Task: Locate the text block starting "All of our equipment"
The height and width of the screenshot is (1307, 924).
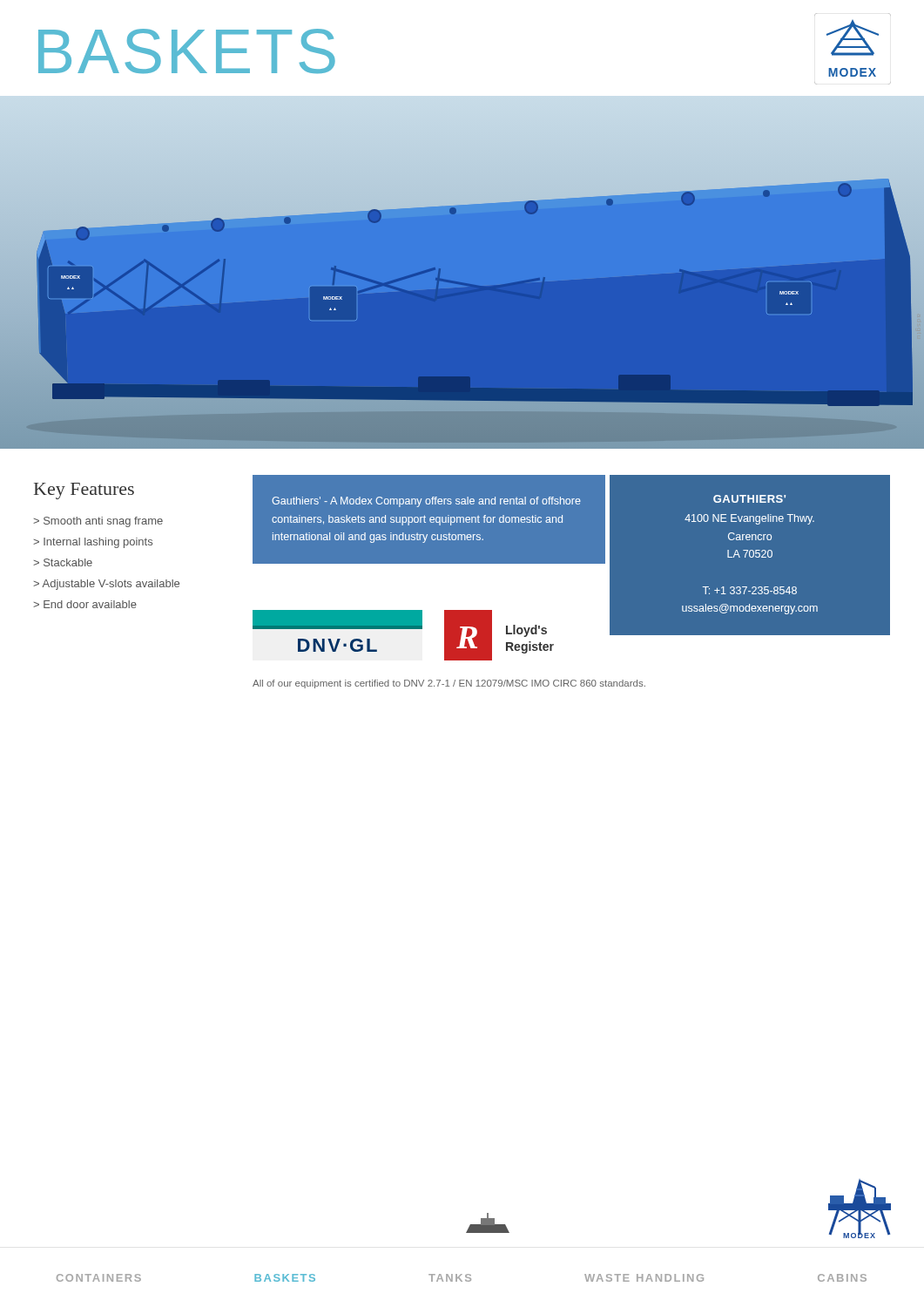Action: 449,683
